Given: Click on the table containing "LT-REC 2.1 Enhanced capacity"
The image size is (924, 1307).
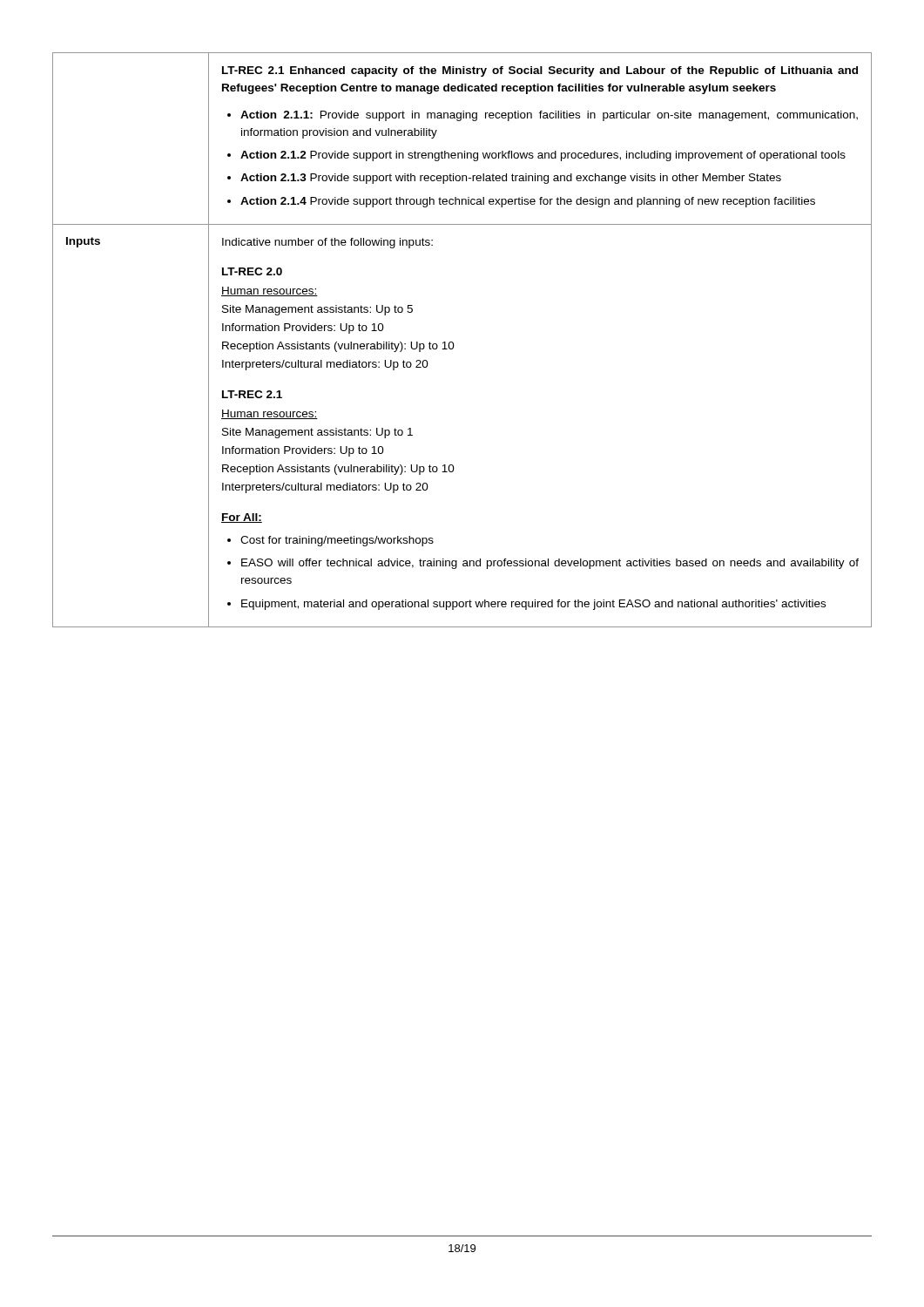Looking at the screenshot, I should (462, 340).
